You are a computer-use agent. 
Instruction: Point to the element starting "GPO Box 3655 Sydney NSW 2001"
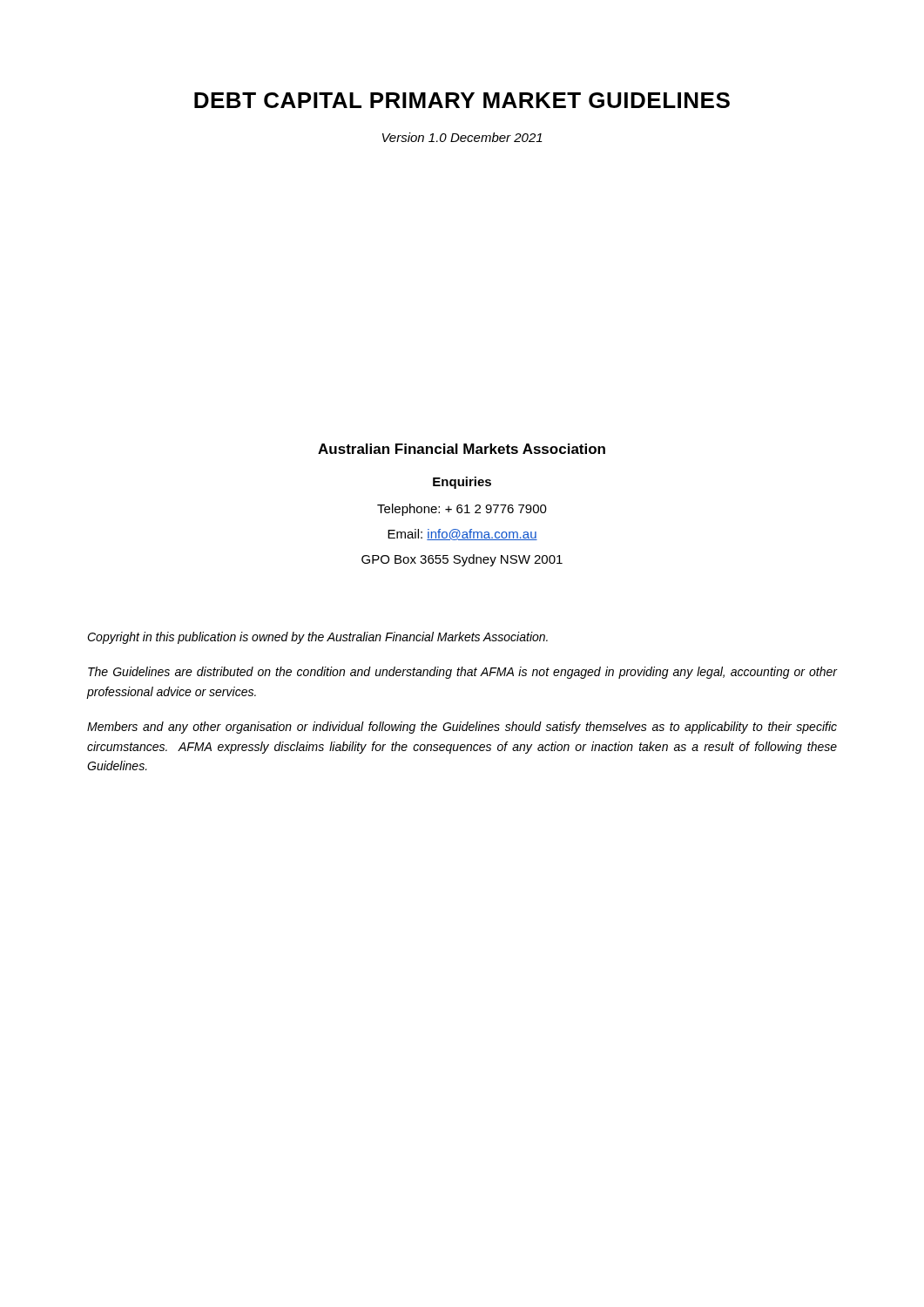point(462,559)
